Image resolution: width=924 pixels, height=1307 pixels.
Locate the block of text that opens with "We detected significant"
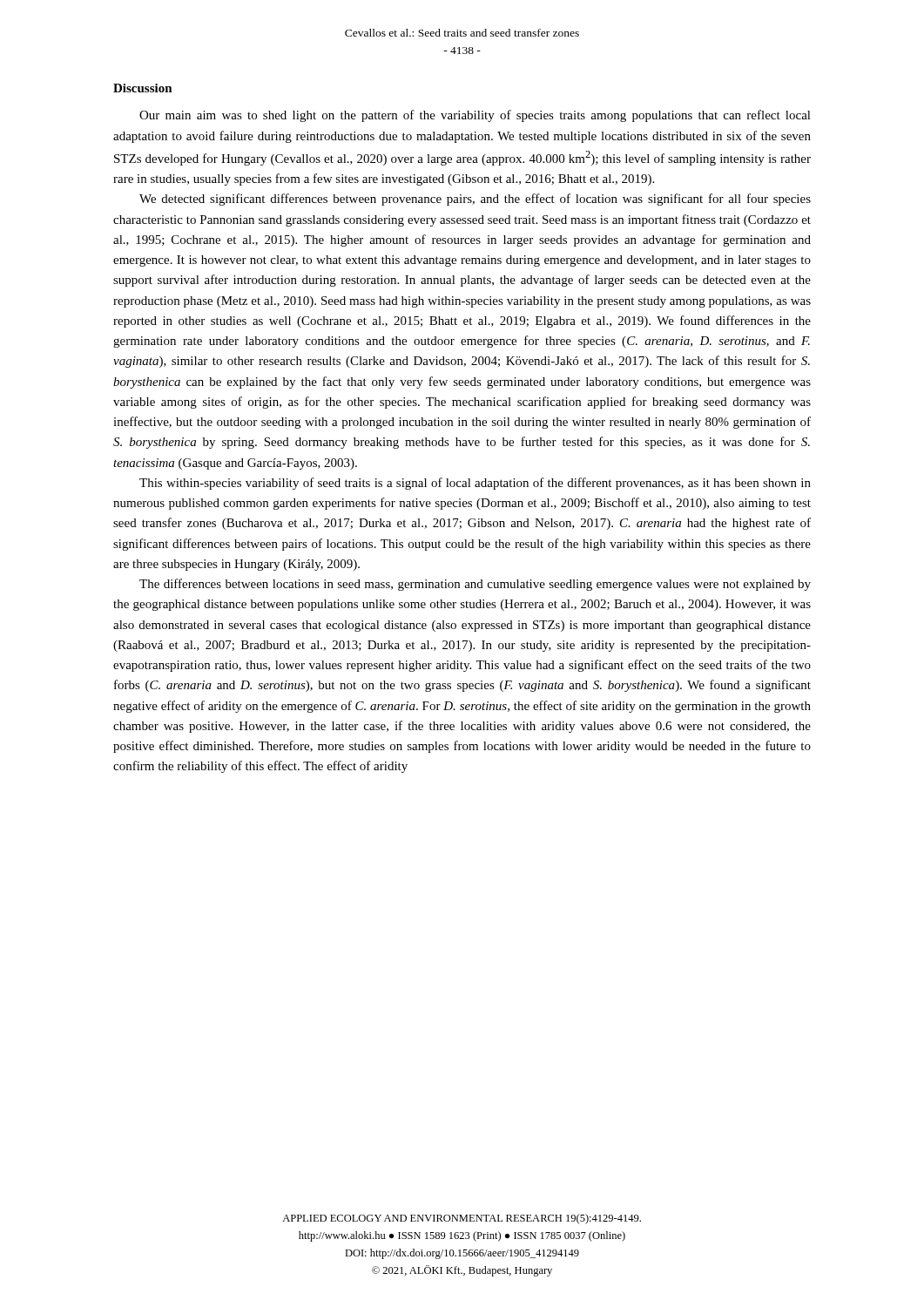[x=462, y=331]
